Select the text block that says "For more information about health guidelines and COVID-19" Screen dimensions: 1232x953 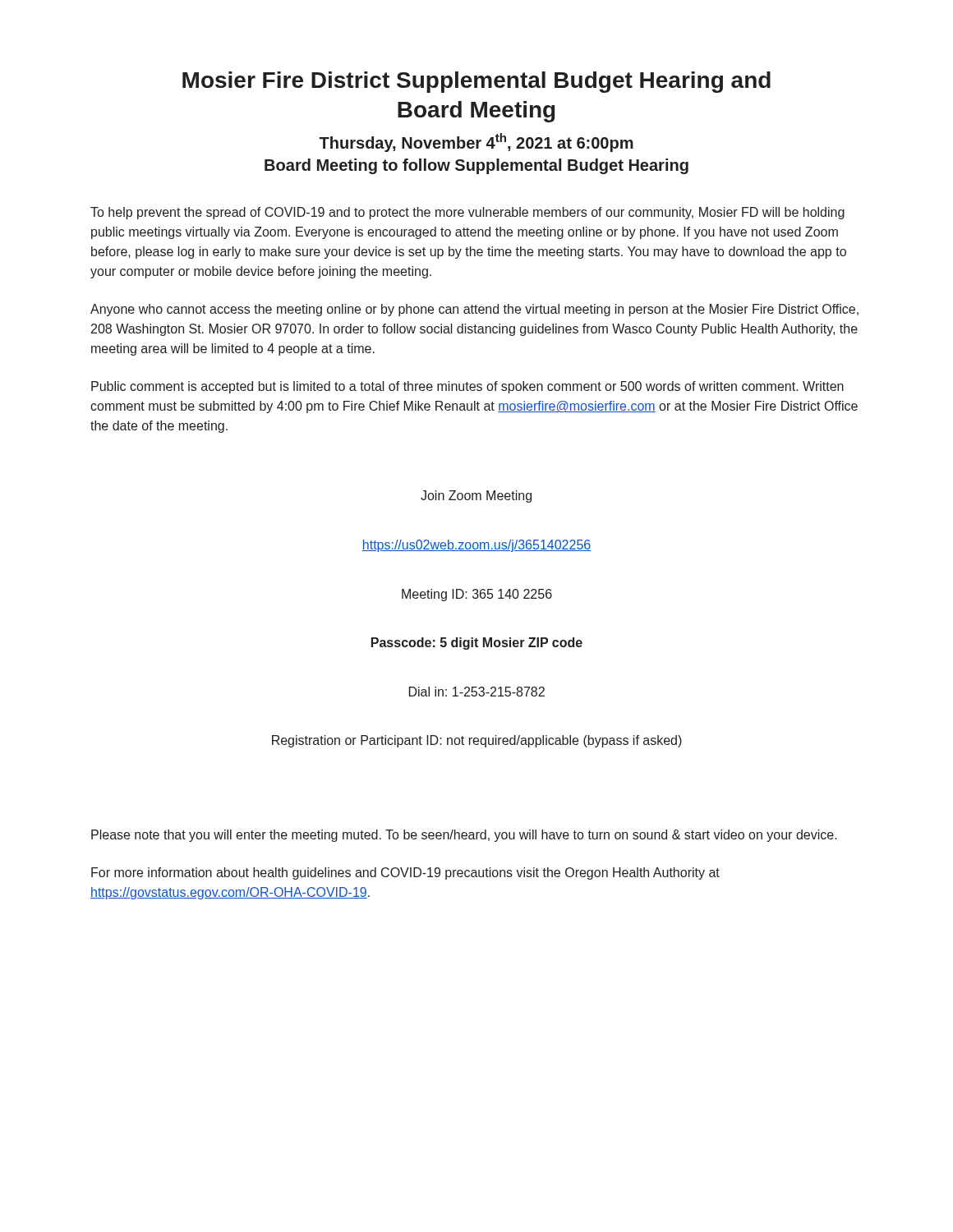405,883
